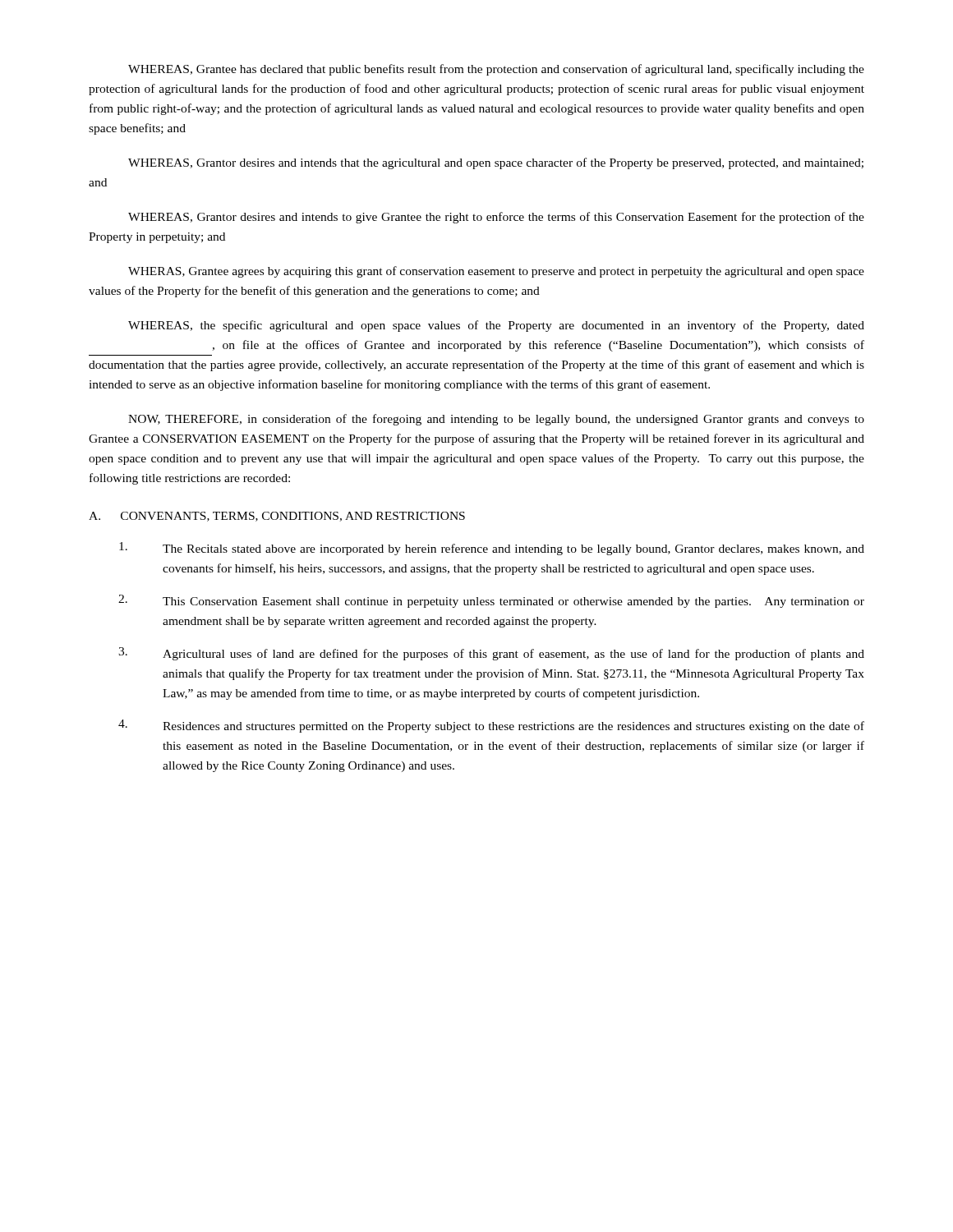Image resolution: width=953 pixels, height=1232 pixels.
Task: Point to the region starting "WHEREAS, the specific agricultural and open space values"
Action: click(x=476, y=355)
